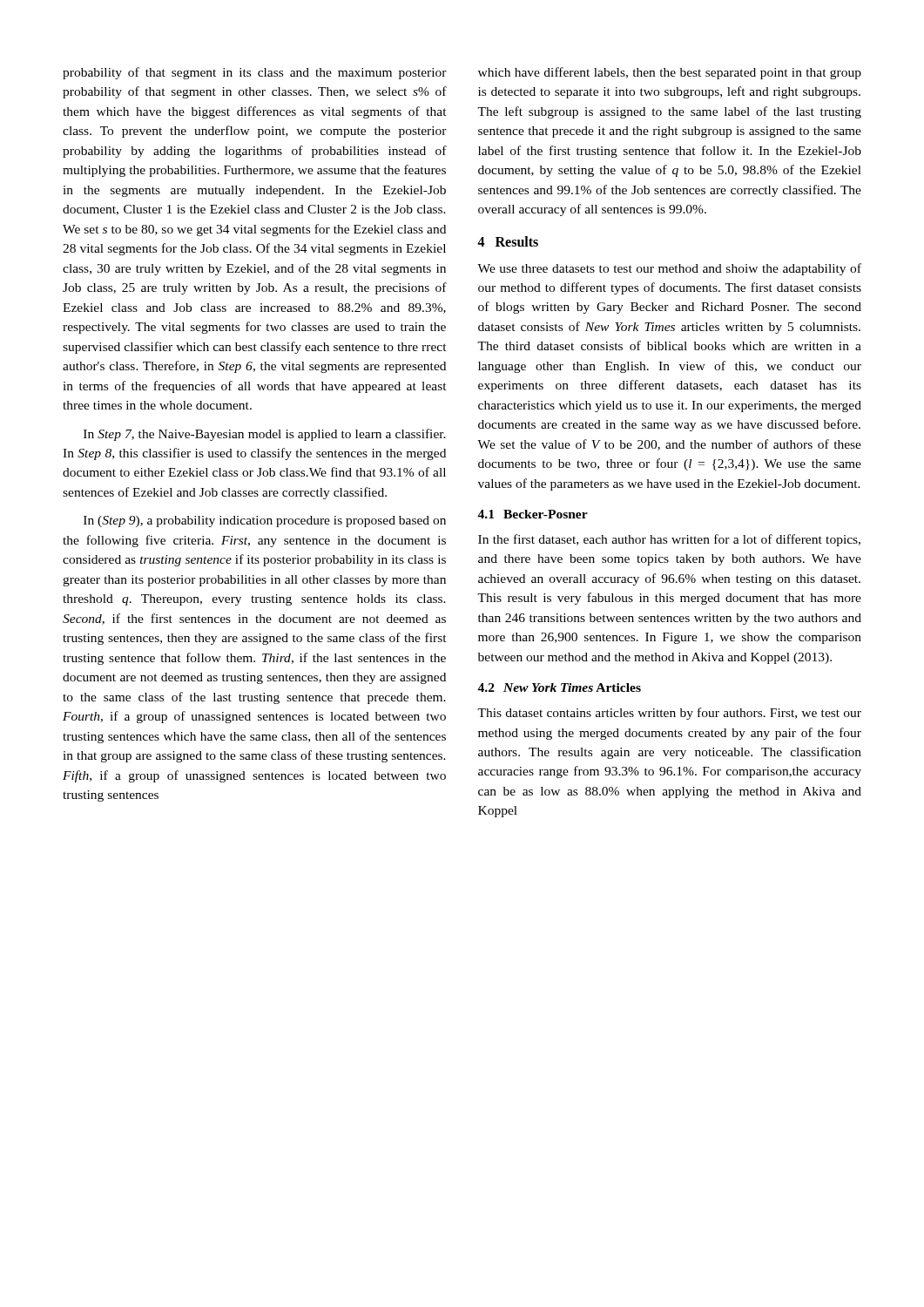Locate the block of text that opens with "In Step 7, the Naive-Bayesian model is applied"
Viewport: 924px width, 1307px height.
click(255, 463)
